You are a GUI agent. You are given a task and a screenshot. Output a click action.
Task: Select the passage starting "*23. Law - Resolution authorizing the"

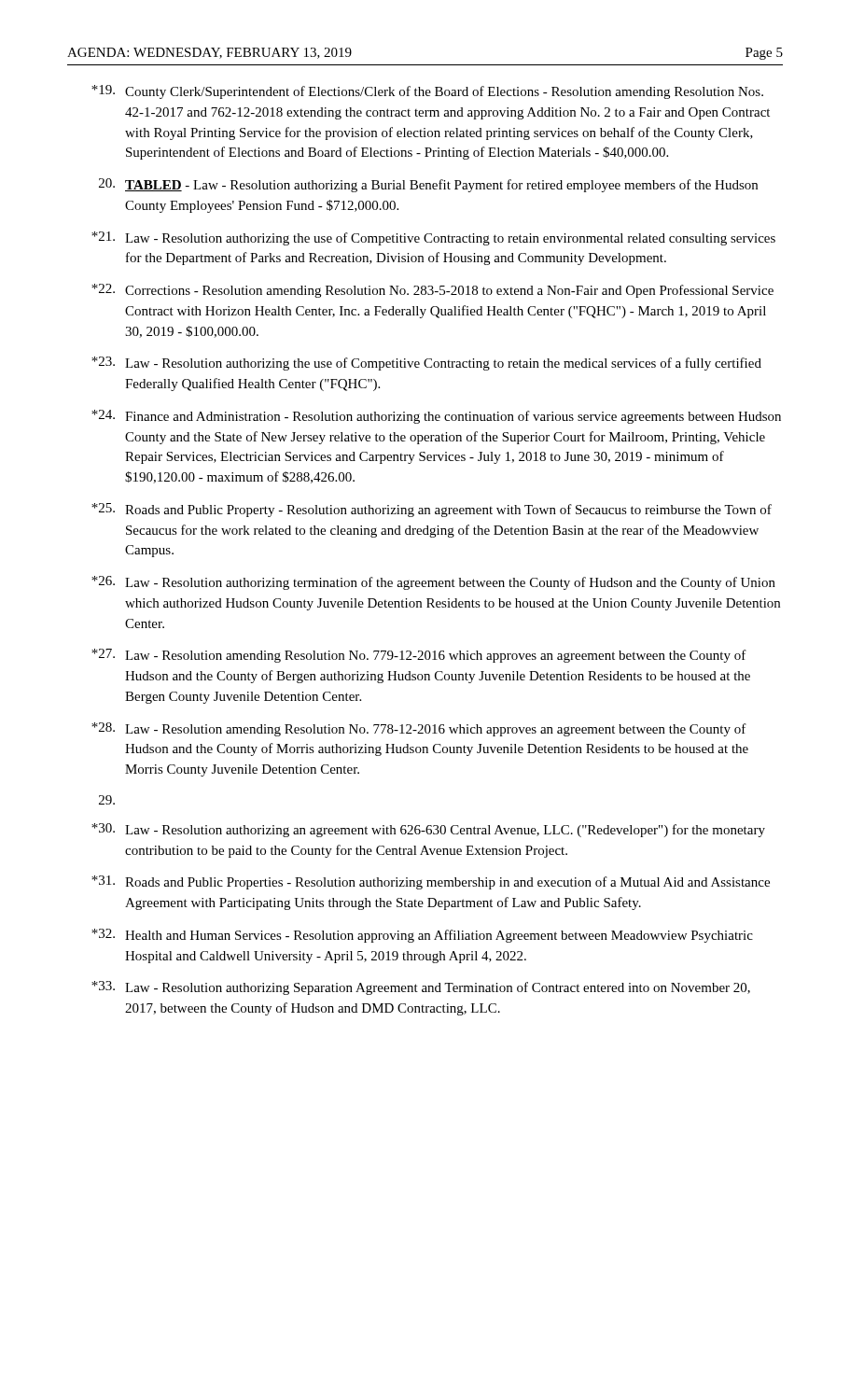click(425, 374)
